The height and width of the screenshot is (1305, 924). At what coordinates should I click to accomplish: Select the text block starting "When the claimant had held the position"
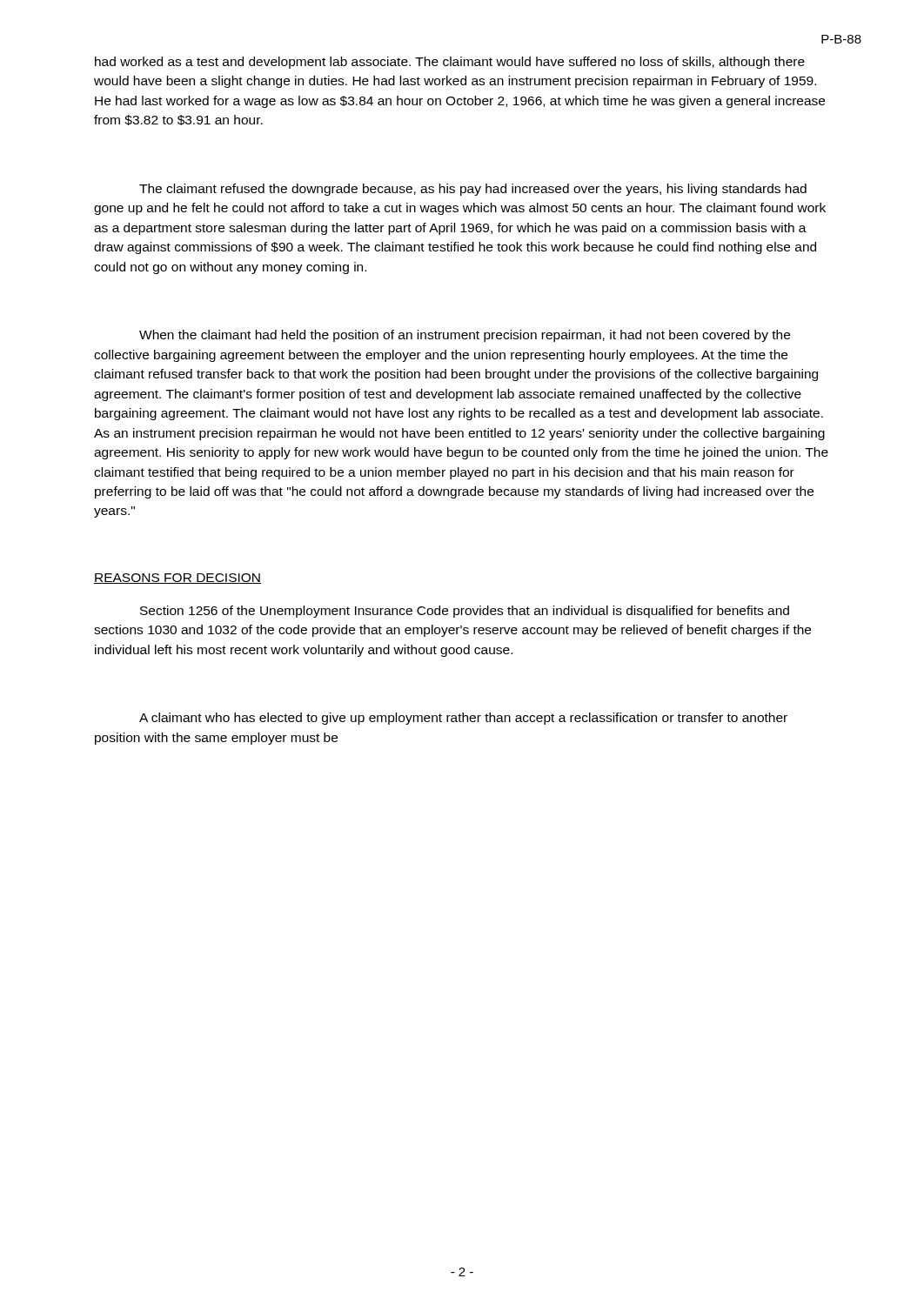(461, 423)
